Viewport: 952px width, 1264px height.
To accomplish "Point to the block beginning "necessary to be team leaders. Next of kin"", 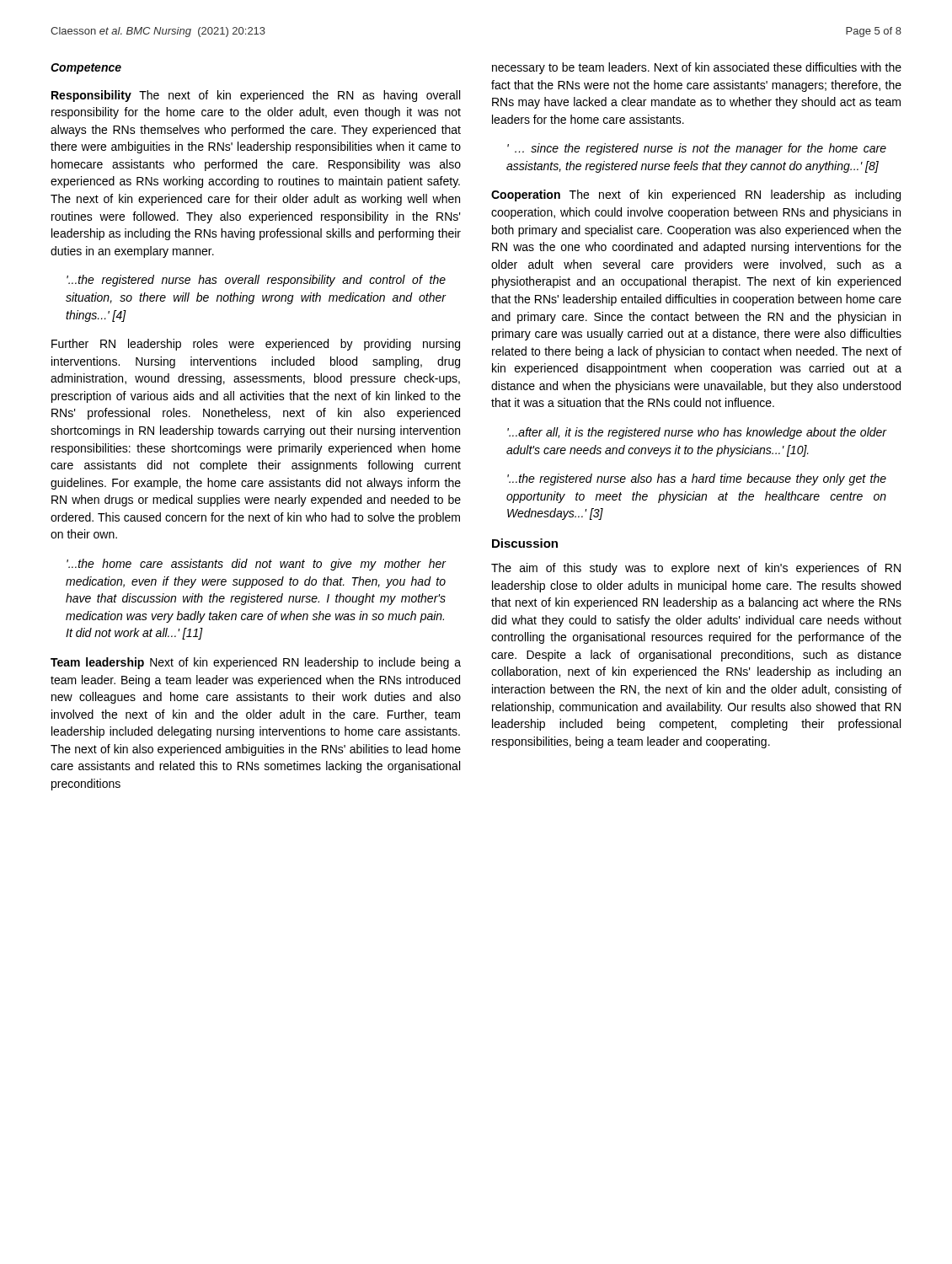I will 696,94.
